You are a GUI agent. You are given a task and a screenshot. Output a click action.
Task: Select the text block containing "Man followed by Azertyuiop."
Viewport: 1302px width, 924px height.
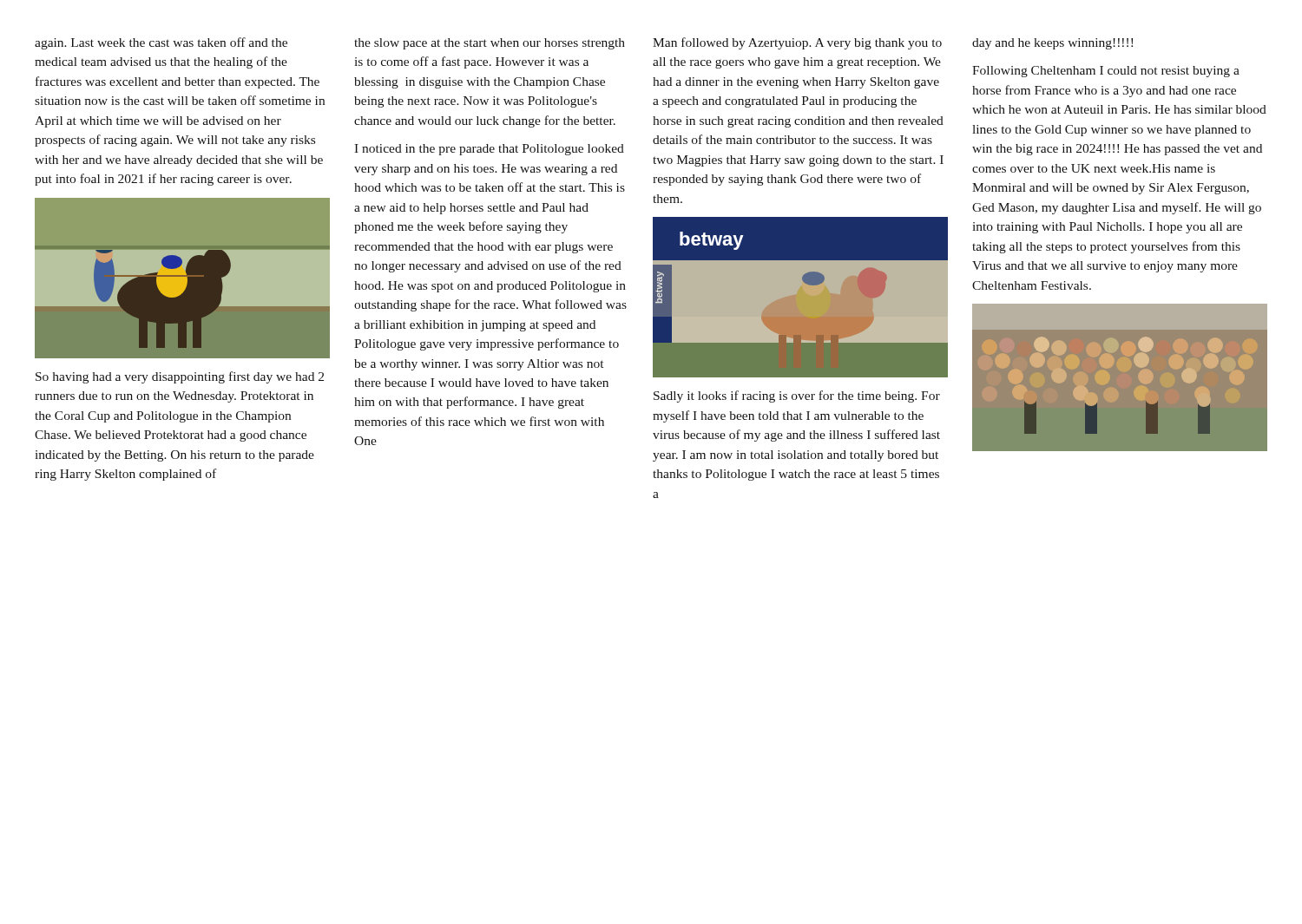click(800, 121)
